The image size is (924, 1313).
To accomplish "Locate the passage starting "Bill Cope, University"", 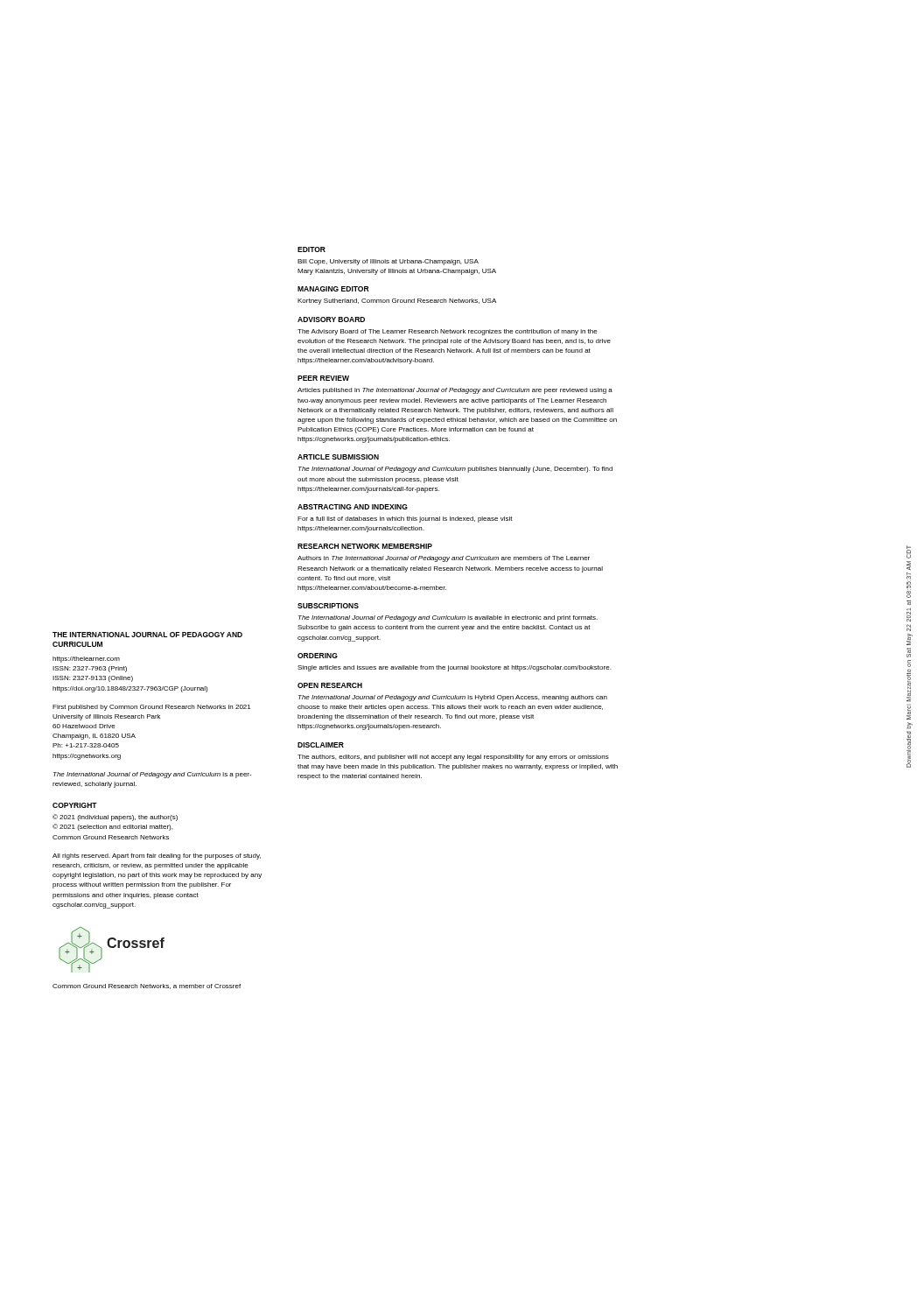I will point(397,266).
